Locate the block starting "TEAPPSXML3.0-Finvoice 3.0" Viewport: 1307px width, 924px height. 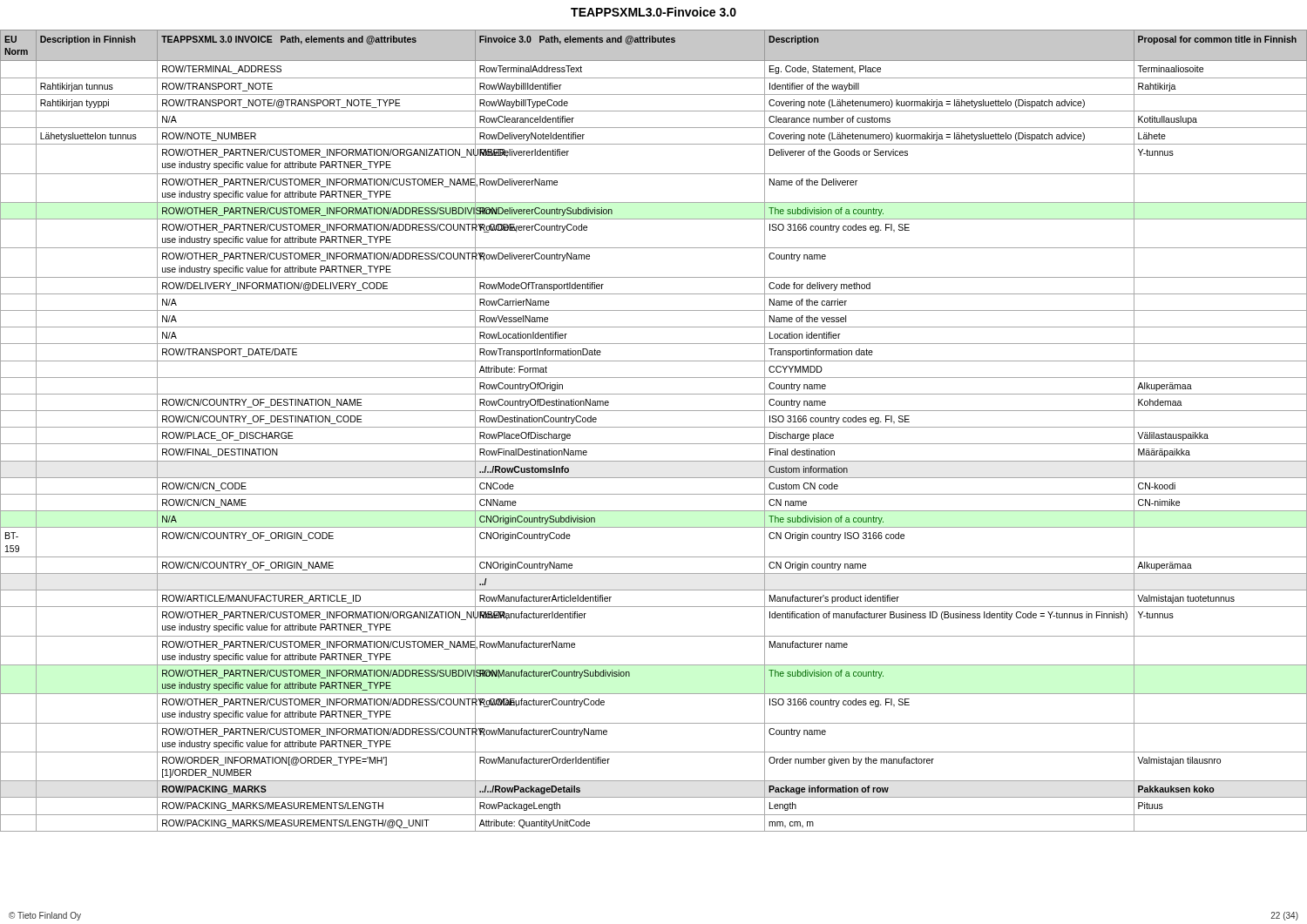pyautogui.click(x=654, y=12)
